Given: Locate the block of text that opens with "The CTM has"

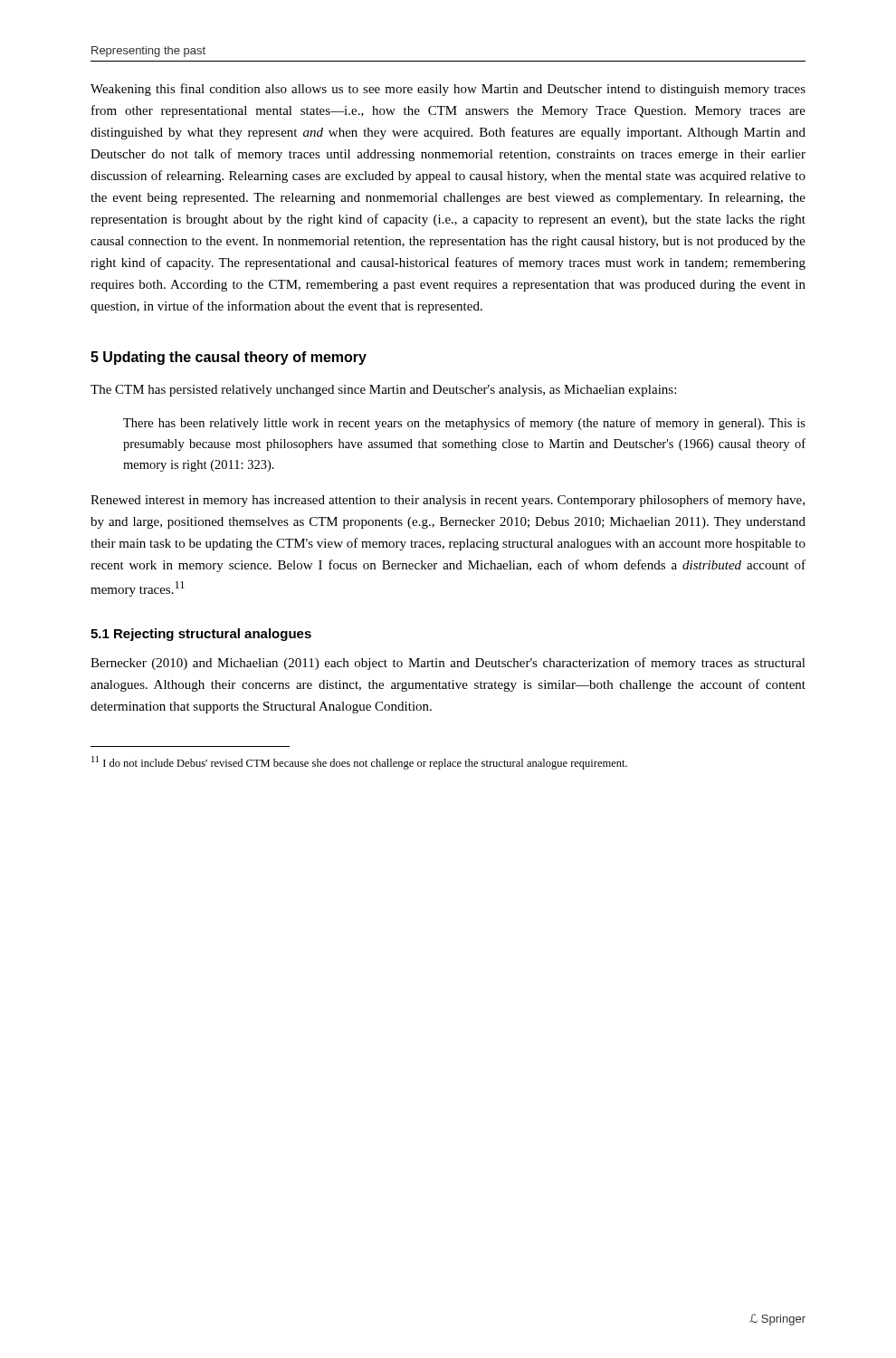Looking at the screenshot, I should pyautogui.click(x=384, y=389).
